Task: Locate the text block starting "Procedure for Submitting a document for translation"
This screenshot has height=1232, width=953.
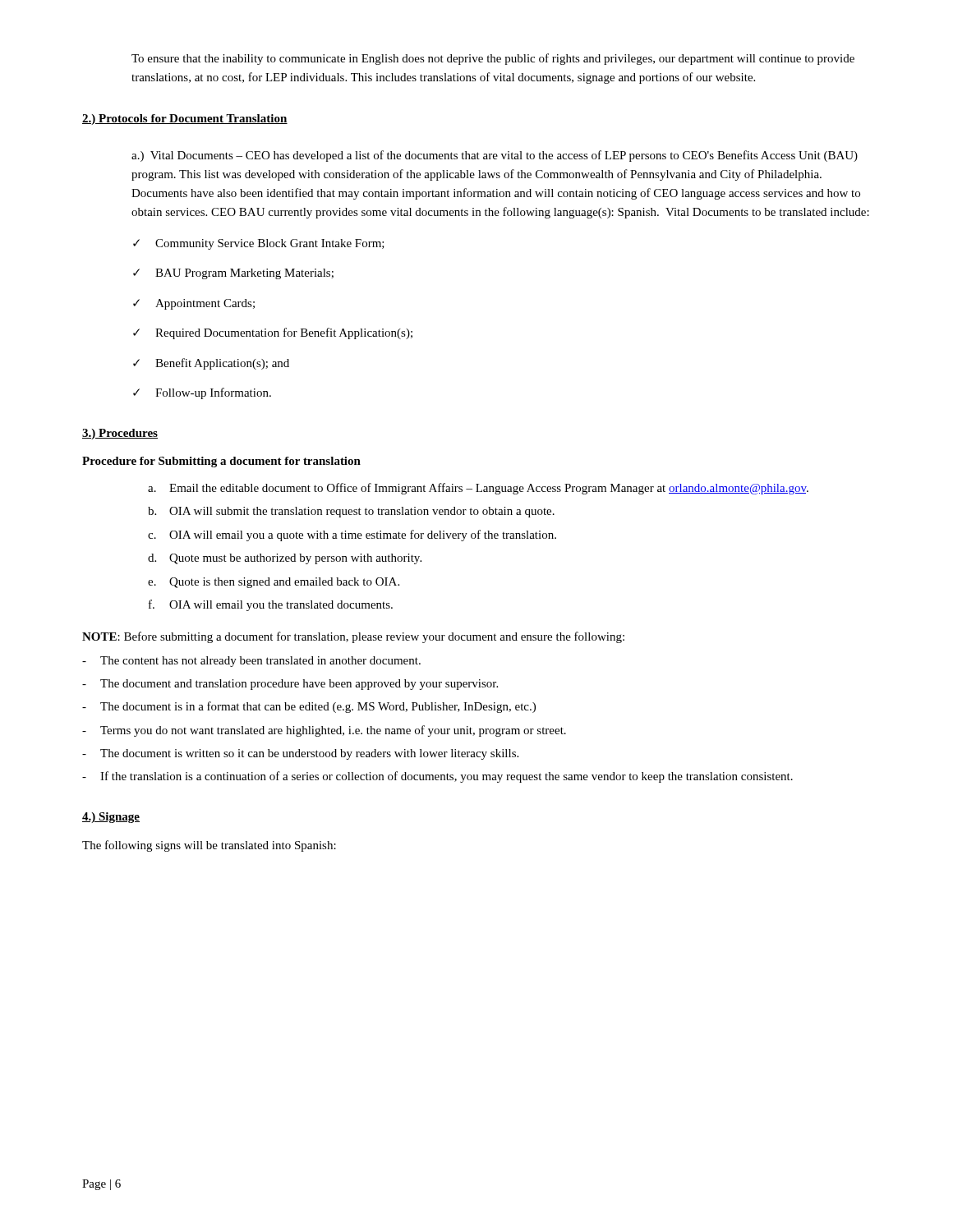Action: click(221, 461)
